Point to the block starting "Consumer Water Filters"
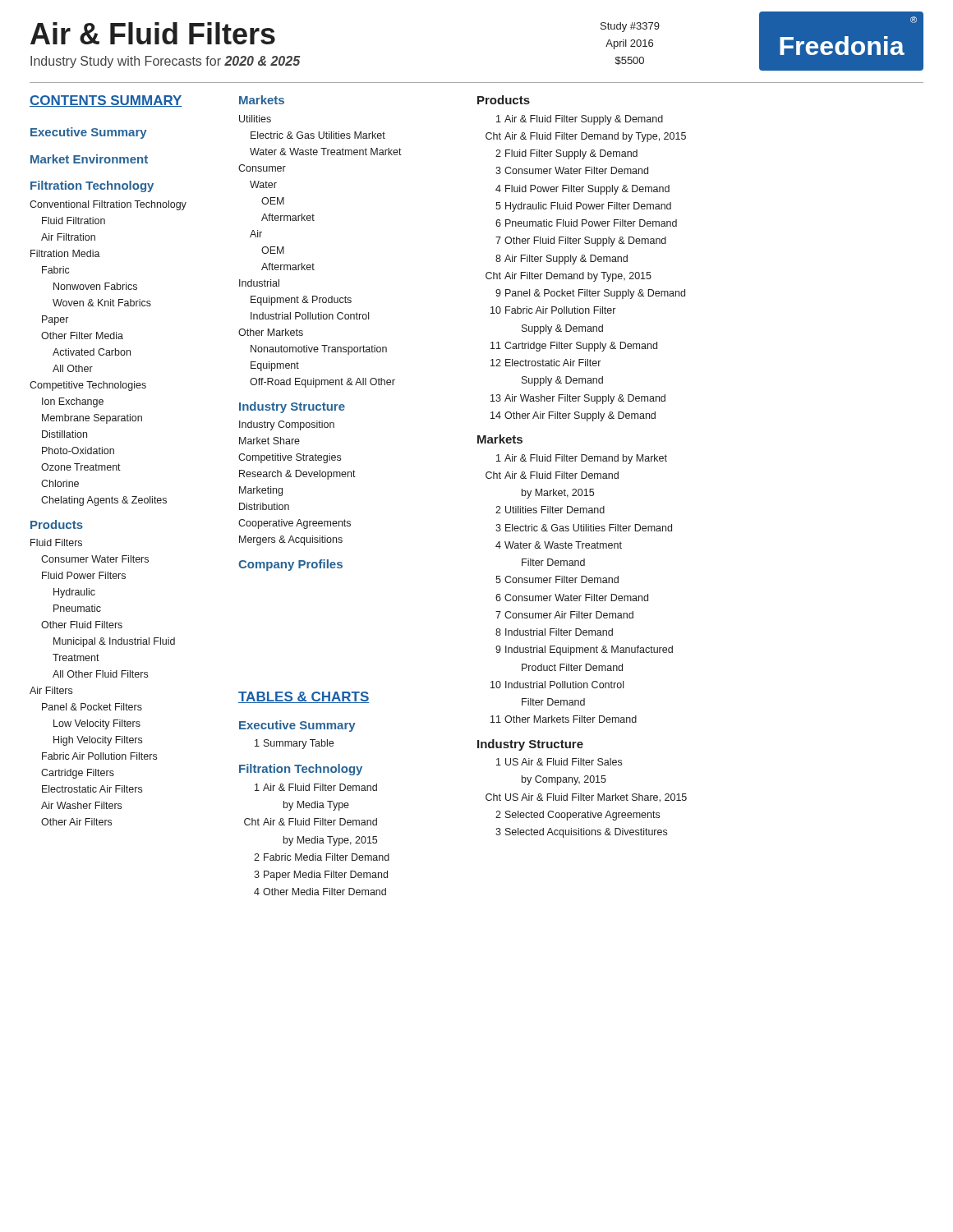 click(130, 559)
